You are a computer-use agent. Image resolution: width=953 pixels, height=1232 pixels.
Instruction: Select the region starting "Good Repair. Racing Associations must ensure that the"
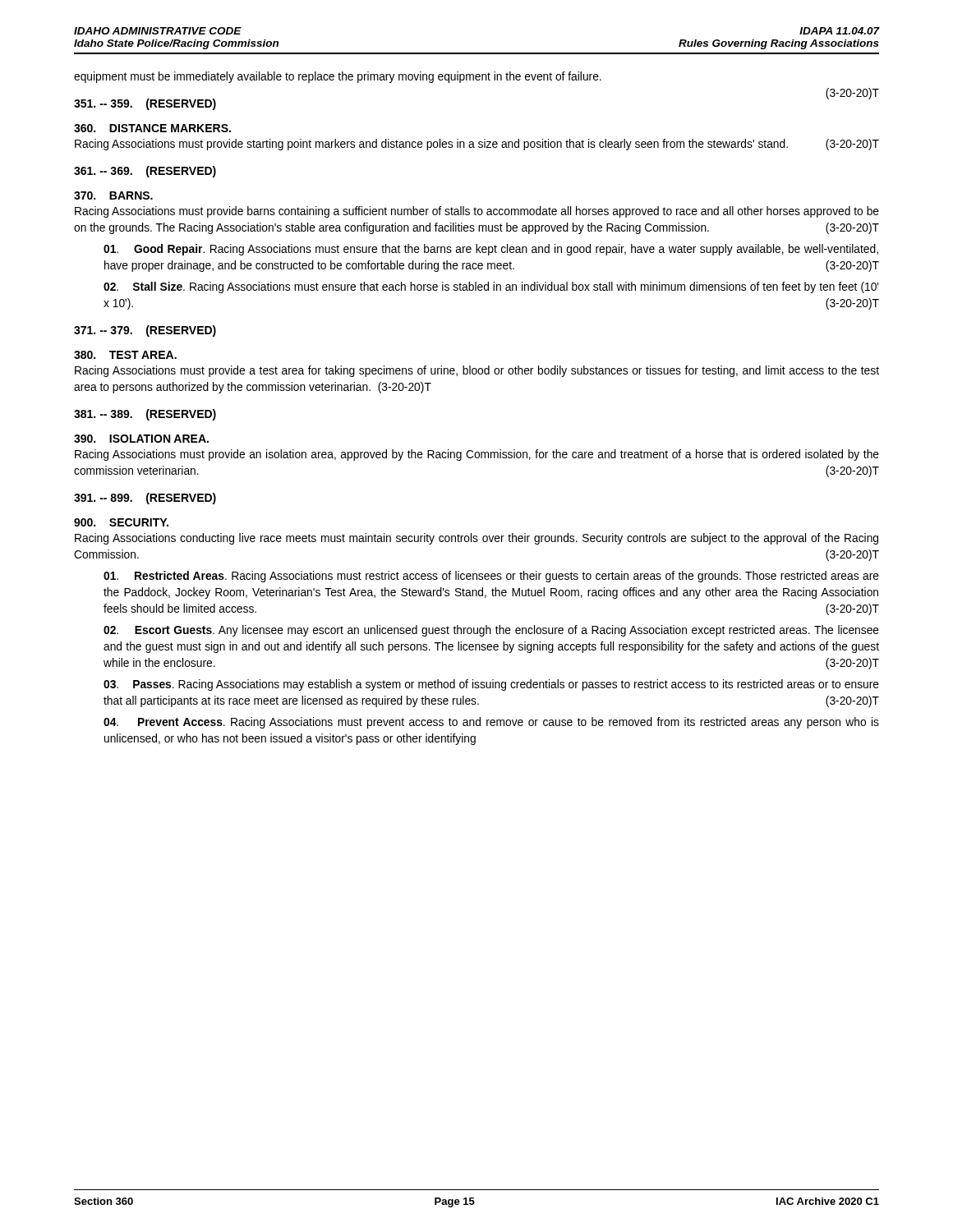[491, 259]
